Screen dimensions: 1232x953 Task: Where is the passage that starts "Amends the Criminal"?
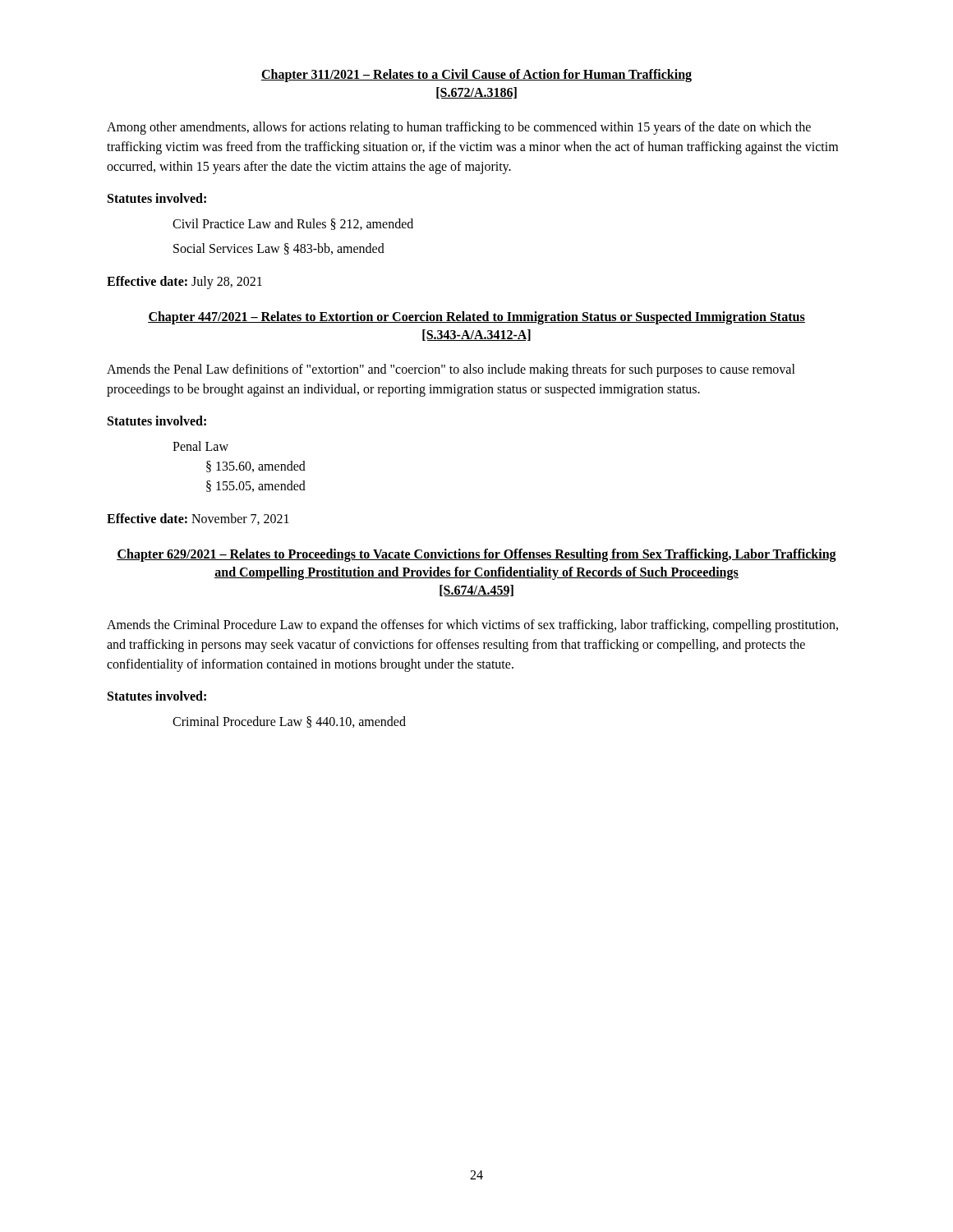tap(473, 644)
